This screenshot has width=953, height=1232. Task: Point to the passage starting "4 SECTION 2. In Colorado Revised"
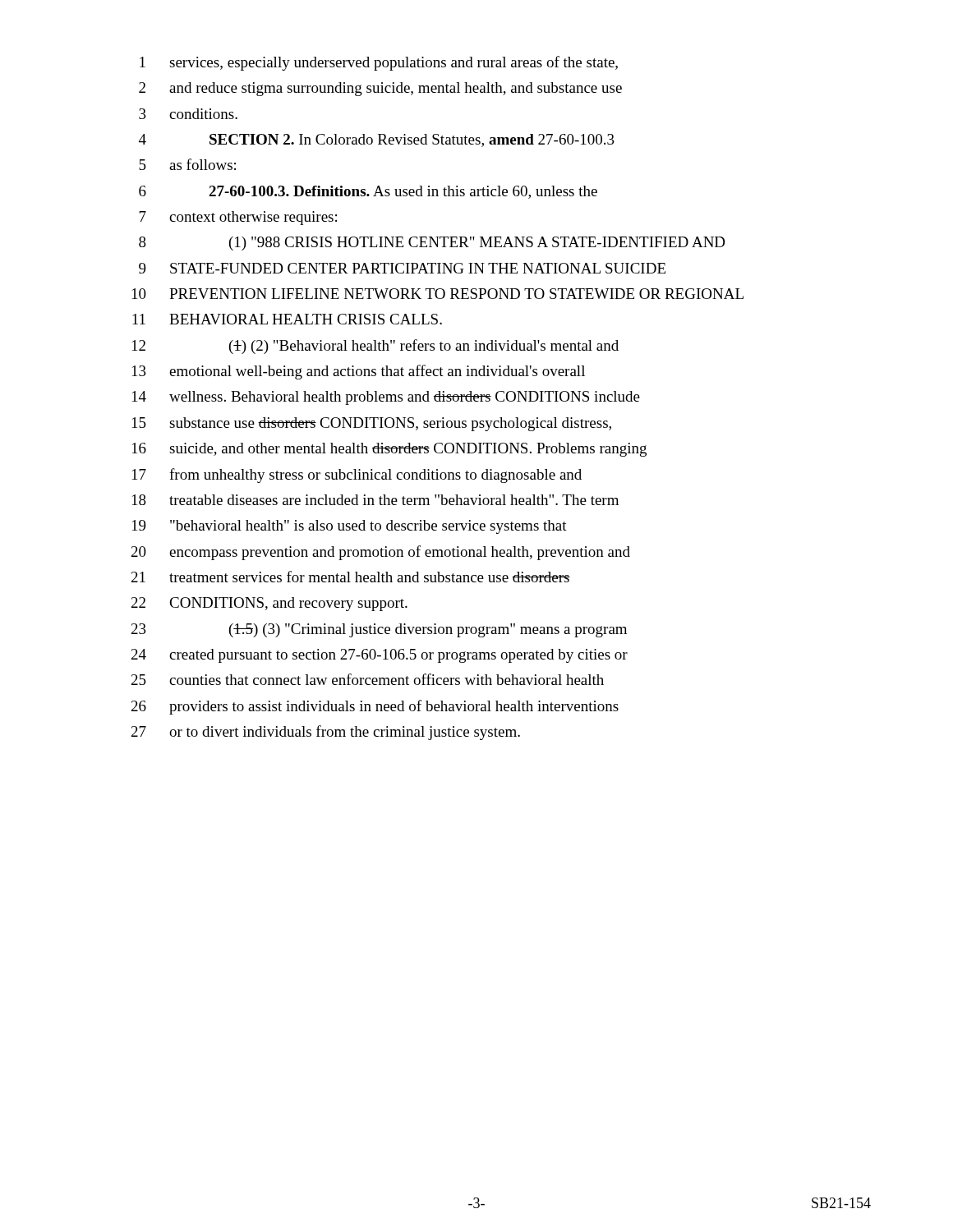click(489, 139)
